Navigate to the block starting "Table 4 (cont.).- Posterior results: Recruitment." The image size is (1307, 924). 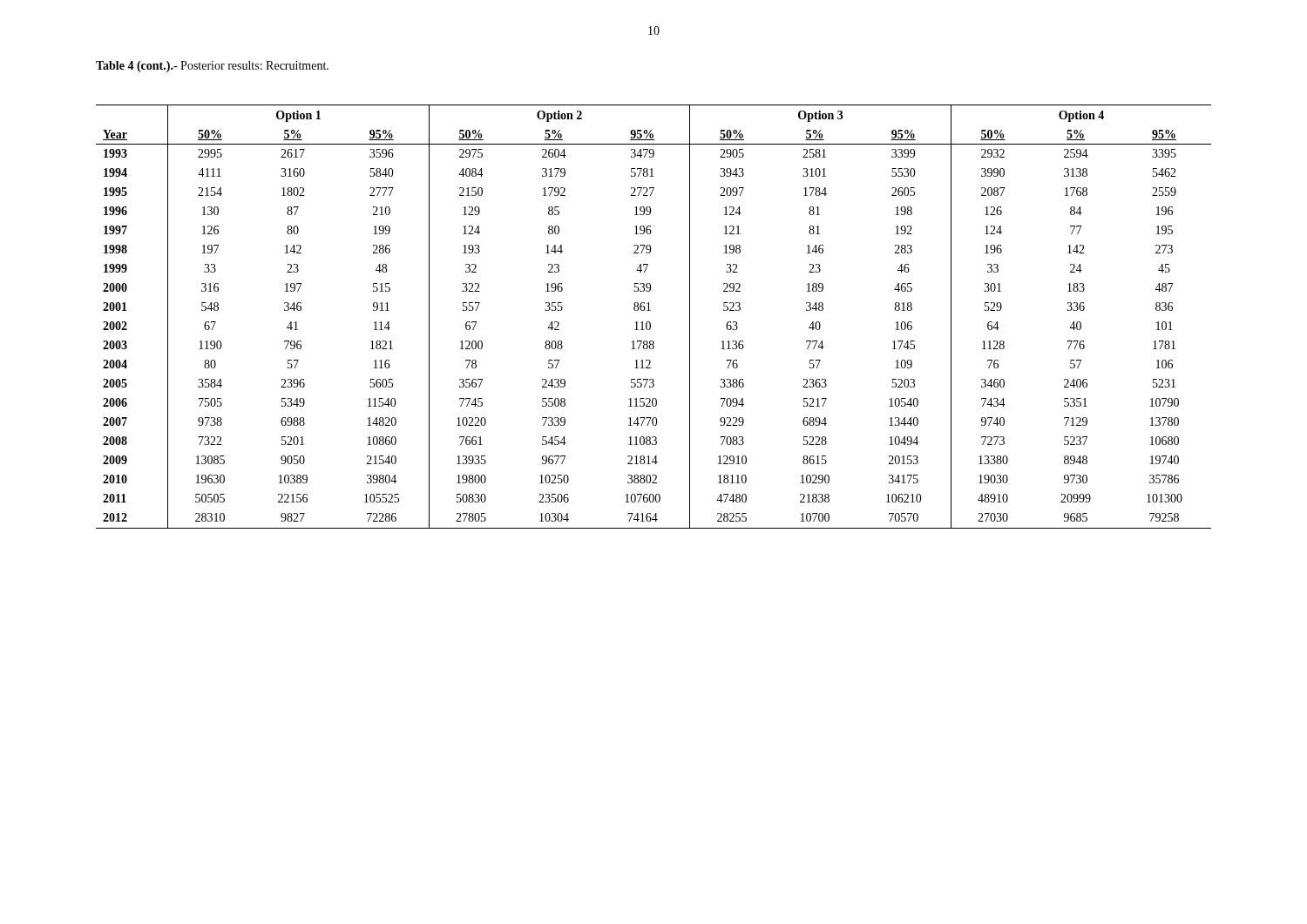(213, 66)
